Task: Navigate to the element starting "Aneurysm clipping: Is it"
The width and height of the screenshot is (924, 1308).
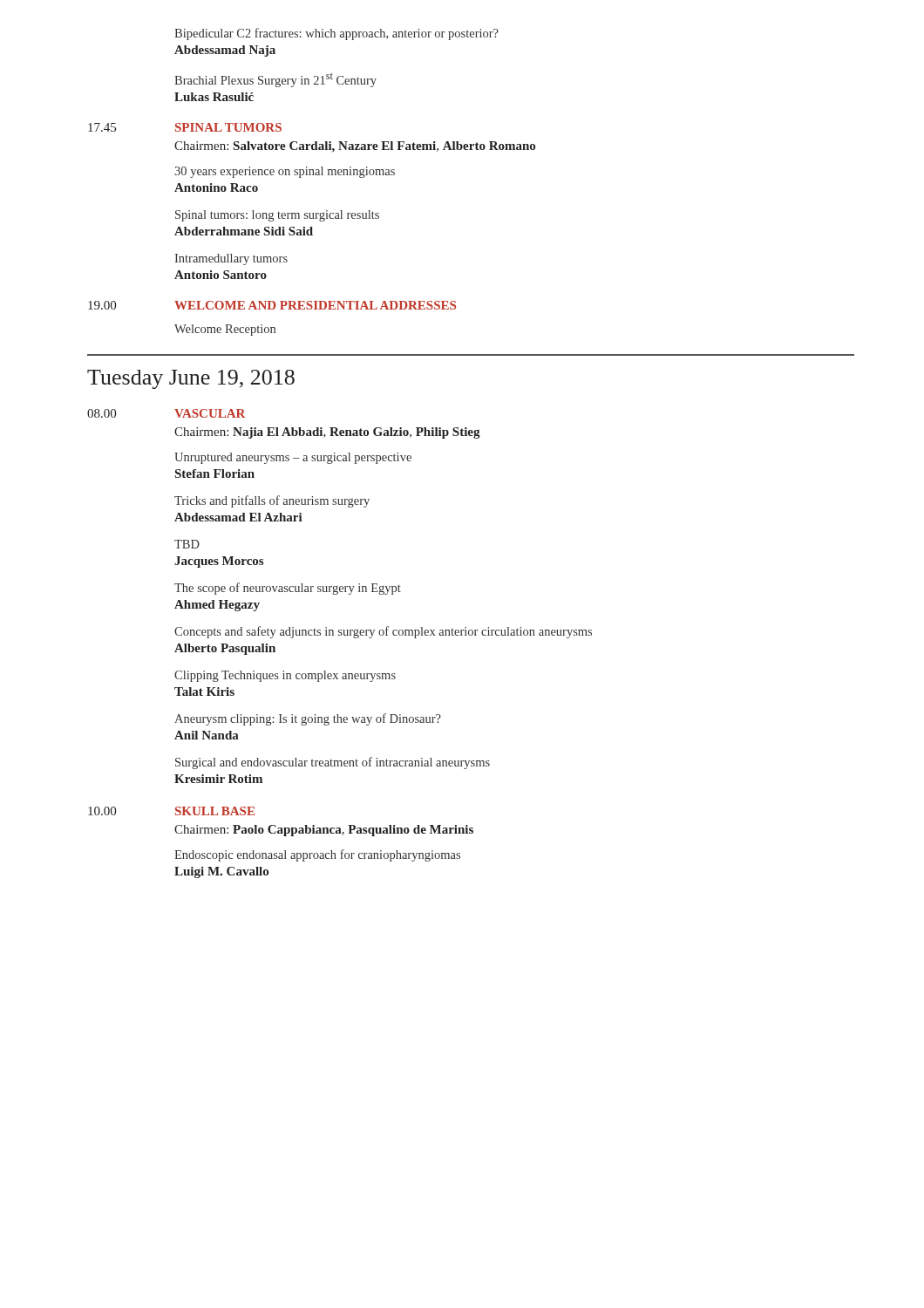Action: pyautogui.click(x=308, y=719)
